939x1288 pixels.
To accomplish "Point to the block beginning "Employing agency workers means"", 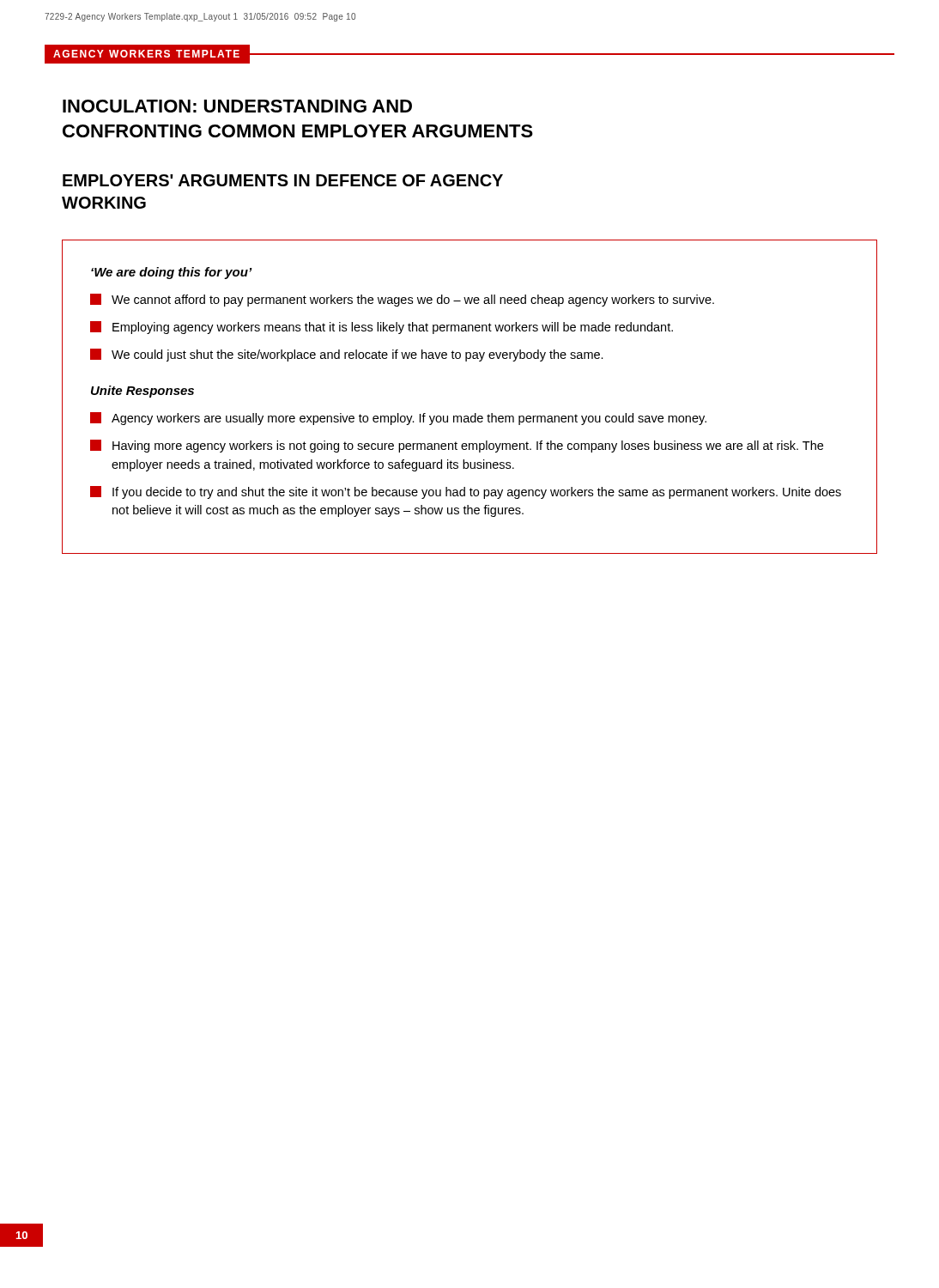I will 470,328.
